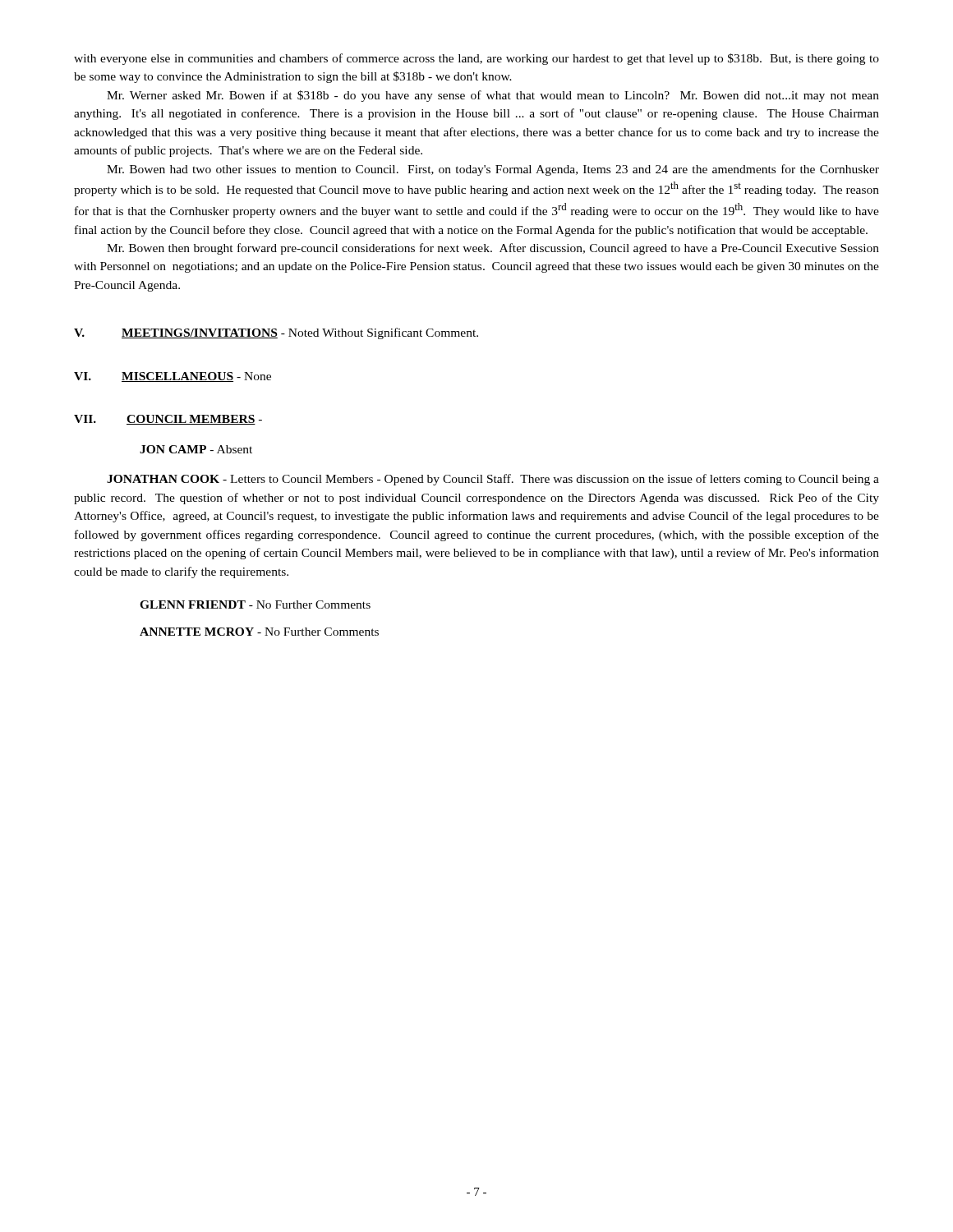Point to the region starting "ANNETTE MCROY - No Further"
Viewport: 953px width, 1232px height.
259,631
